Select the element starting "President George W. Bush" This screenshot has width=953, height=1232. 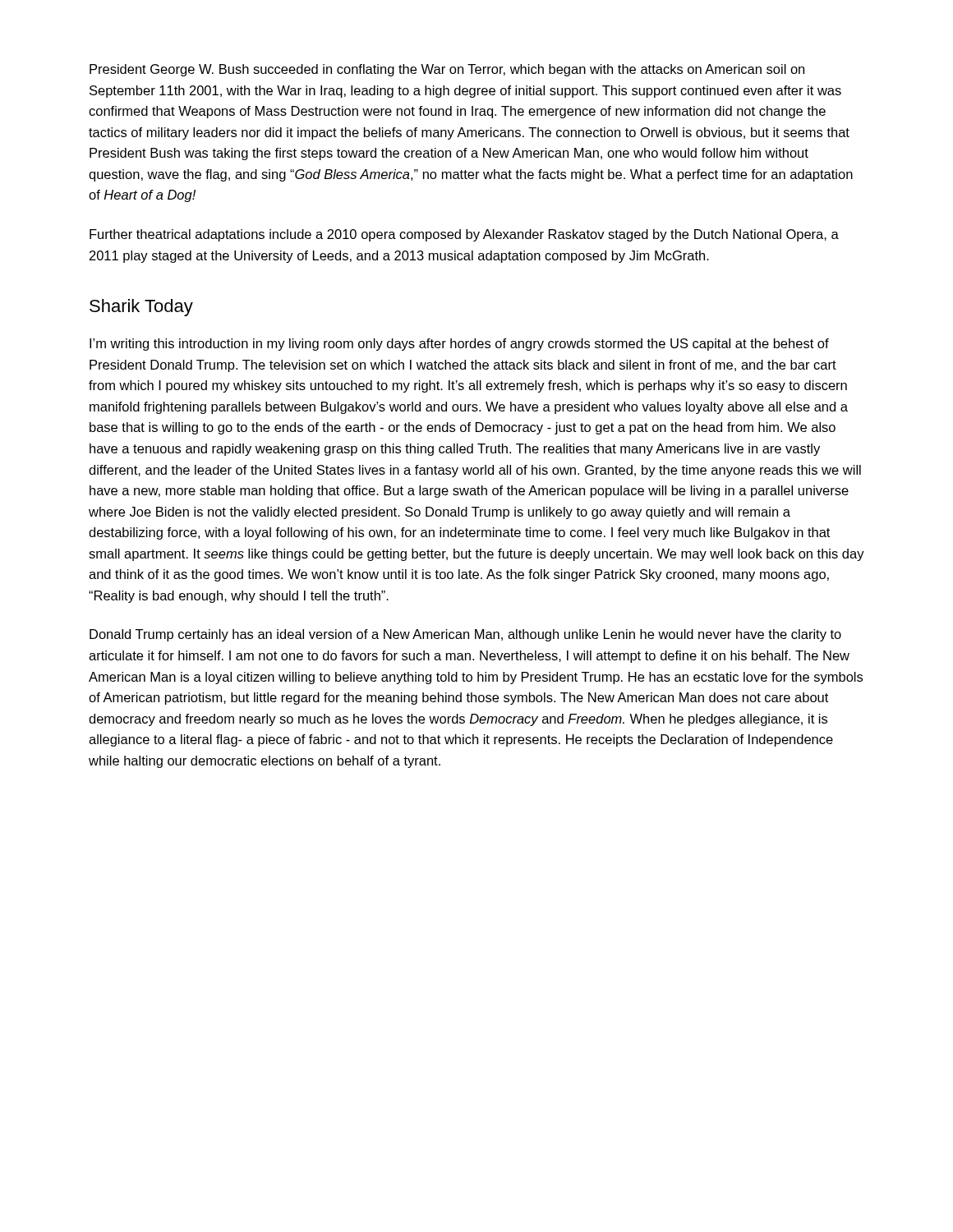(x=471, y=132)
